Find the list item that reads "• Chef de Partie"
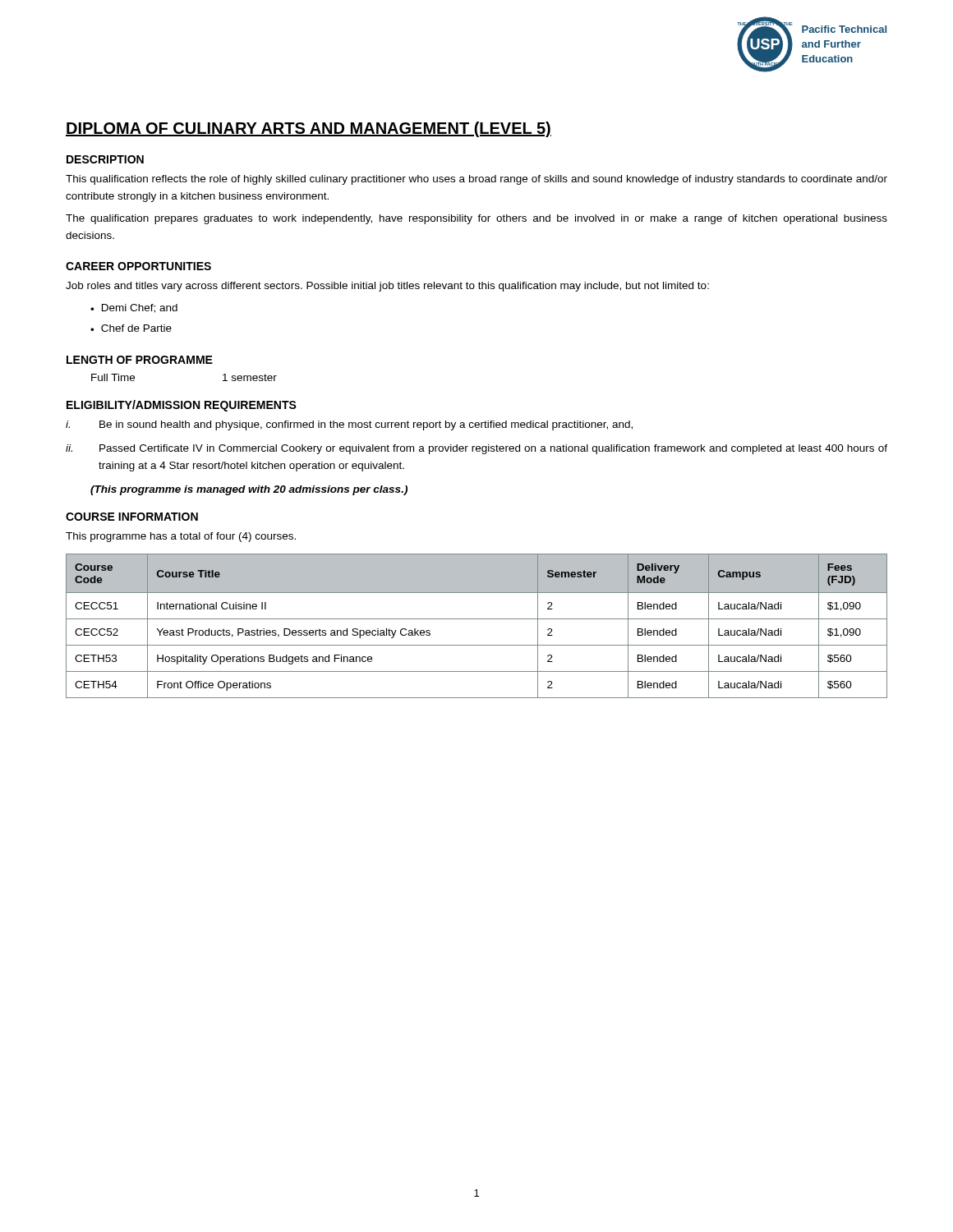Screen dimensions: 1232x953 pos(131,329)
